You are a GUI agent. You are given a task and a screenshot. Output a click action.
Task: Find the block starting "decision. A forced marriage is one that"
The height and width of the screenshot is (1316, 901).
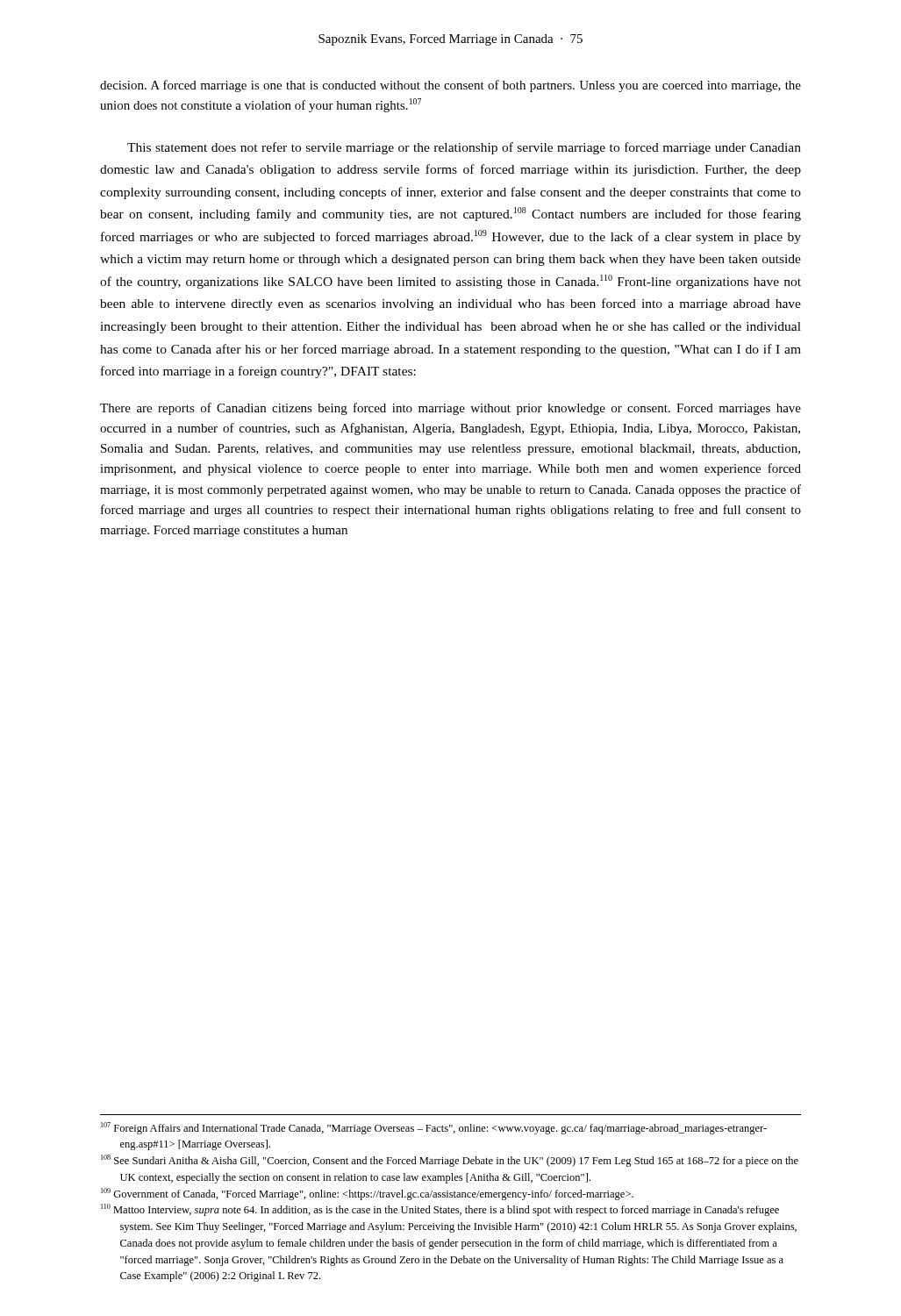click(x=450, y=96)
